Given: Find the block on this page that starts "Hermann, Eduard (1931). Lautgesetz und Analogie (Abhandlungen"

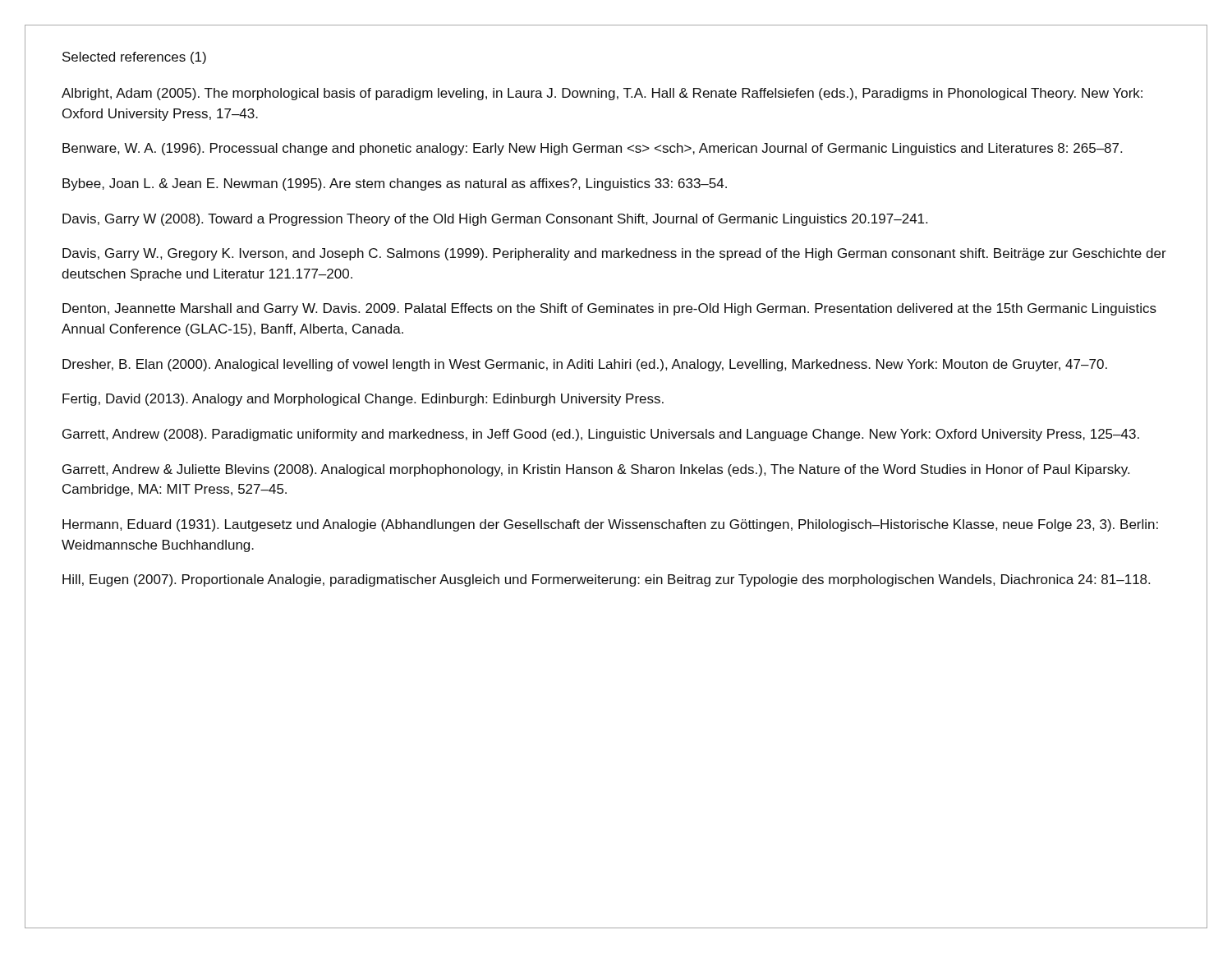Looking at the screenshot, I should (x=610, y=535).
